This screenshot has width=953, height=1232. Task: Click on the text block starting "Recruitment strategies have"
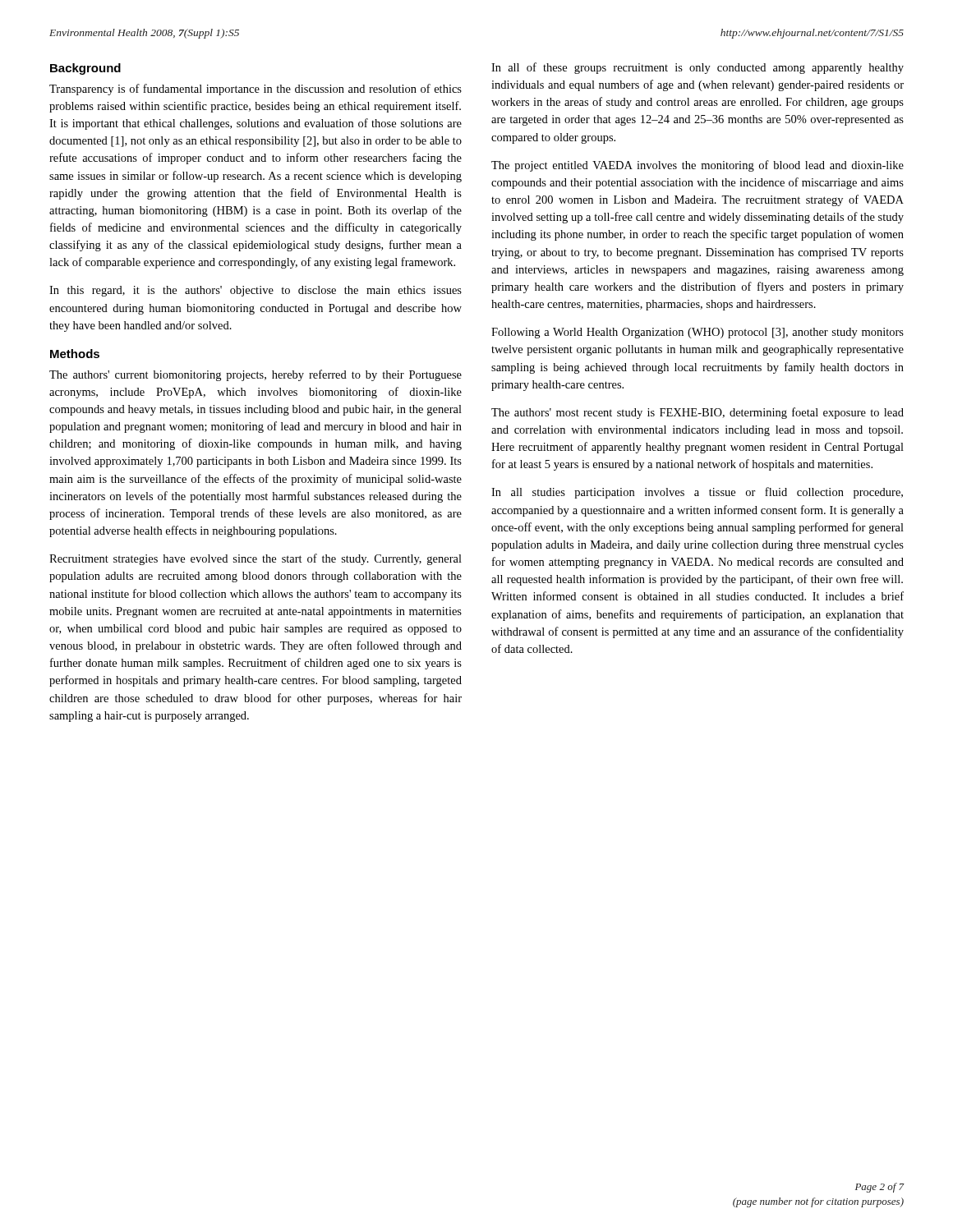pyautogui.click(x=255, y=637)
